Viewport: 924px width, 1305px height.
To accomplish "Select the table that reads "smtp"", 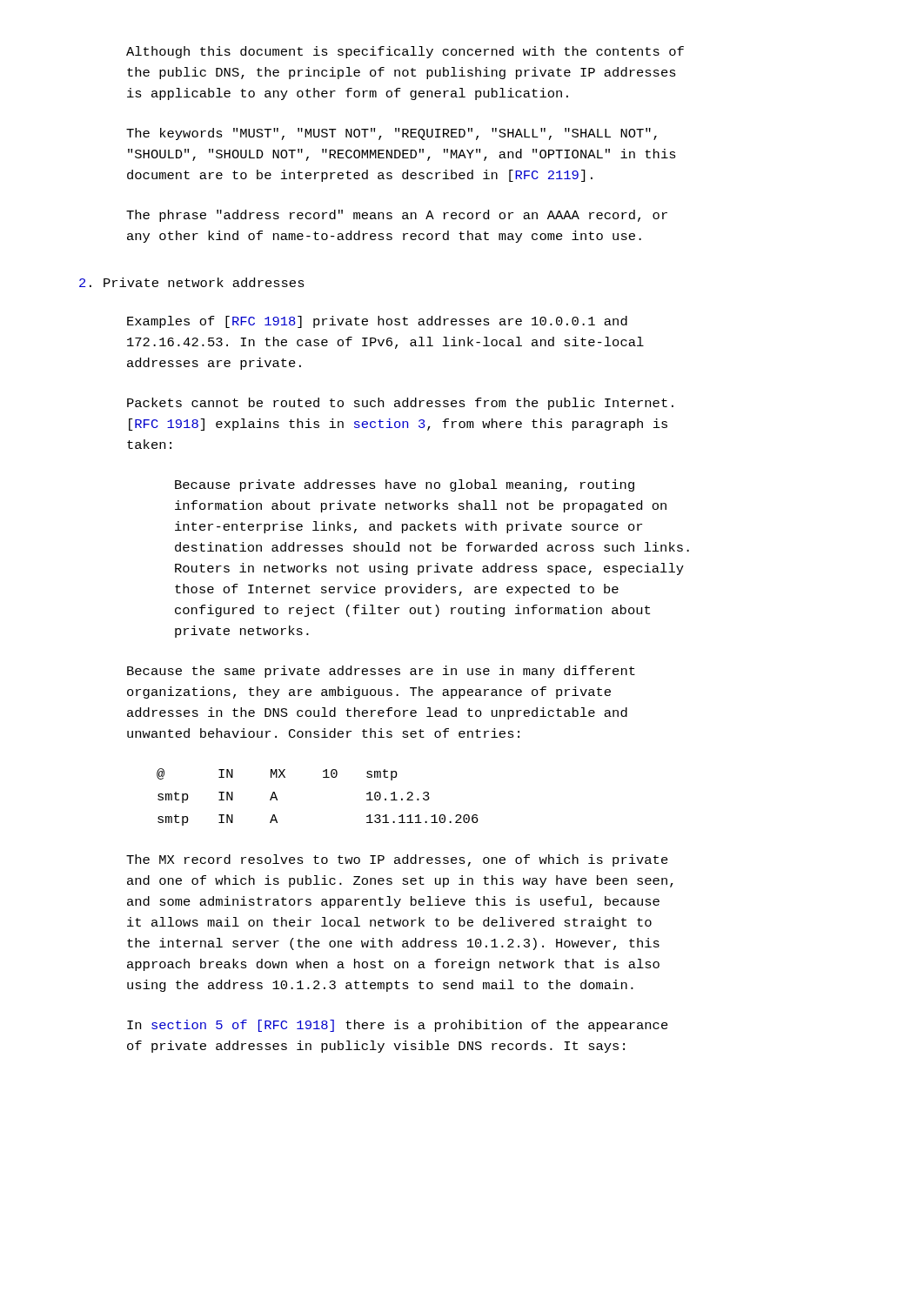I will point(508,798).
